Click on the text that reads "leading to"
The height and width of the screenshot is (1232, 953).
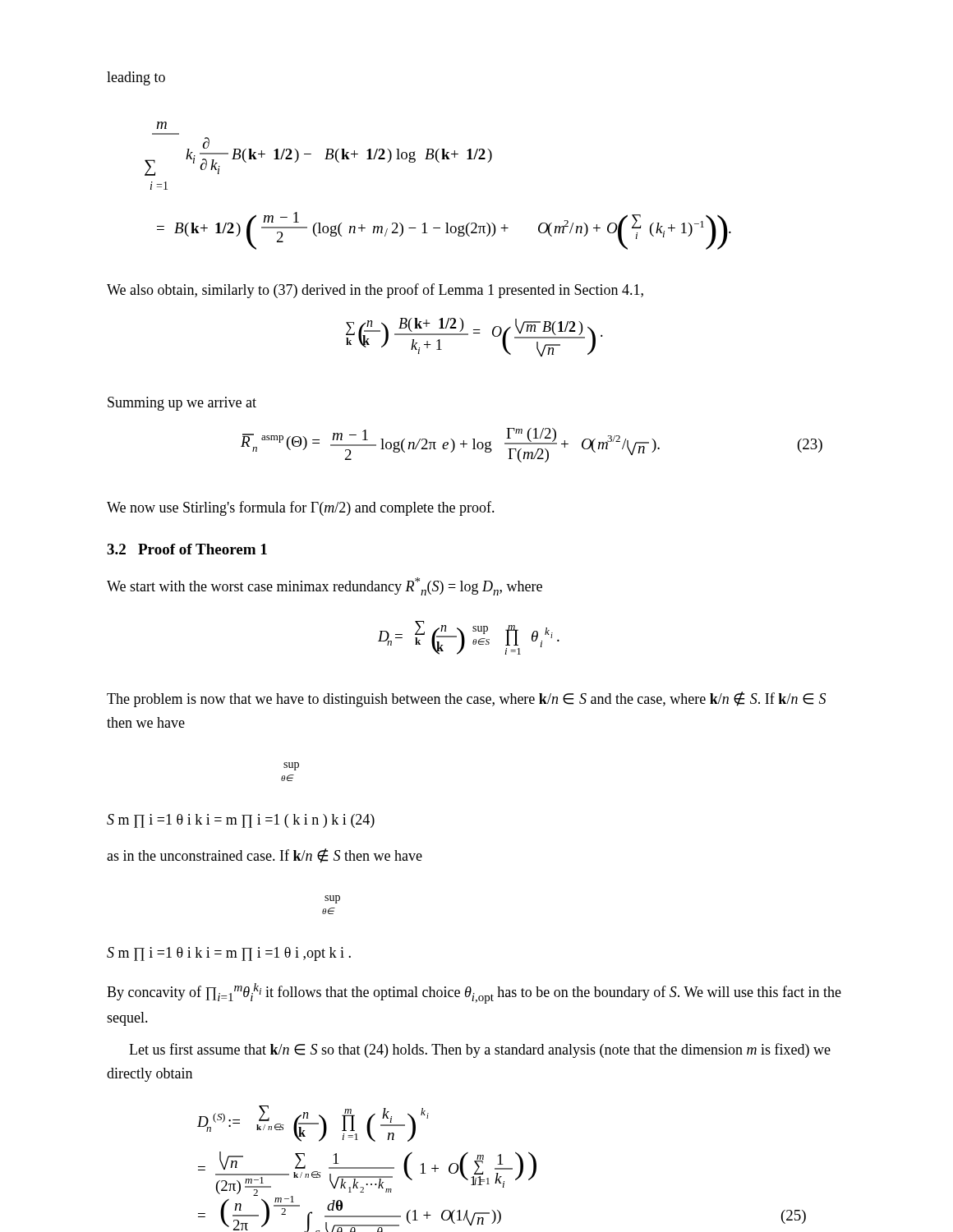click(136, 77)
